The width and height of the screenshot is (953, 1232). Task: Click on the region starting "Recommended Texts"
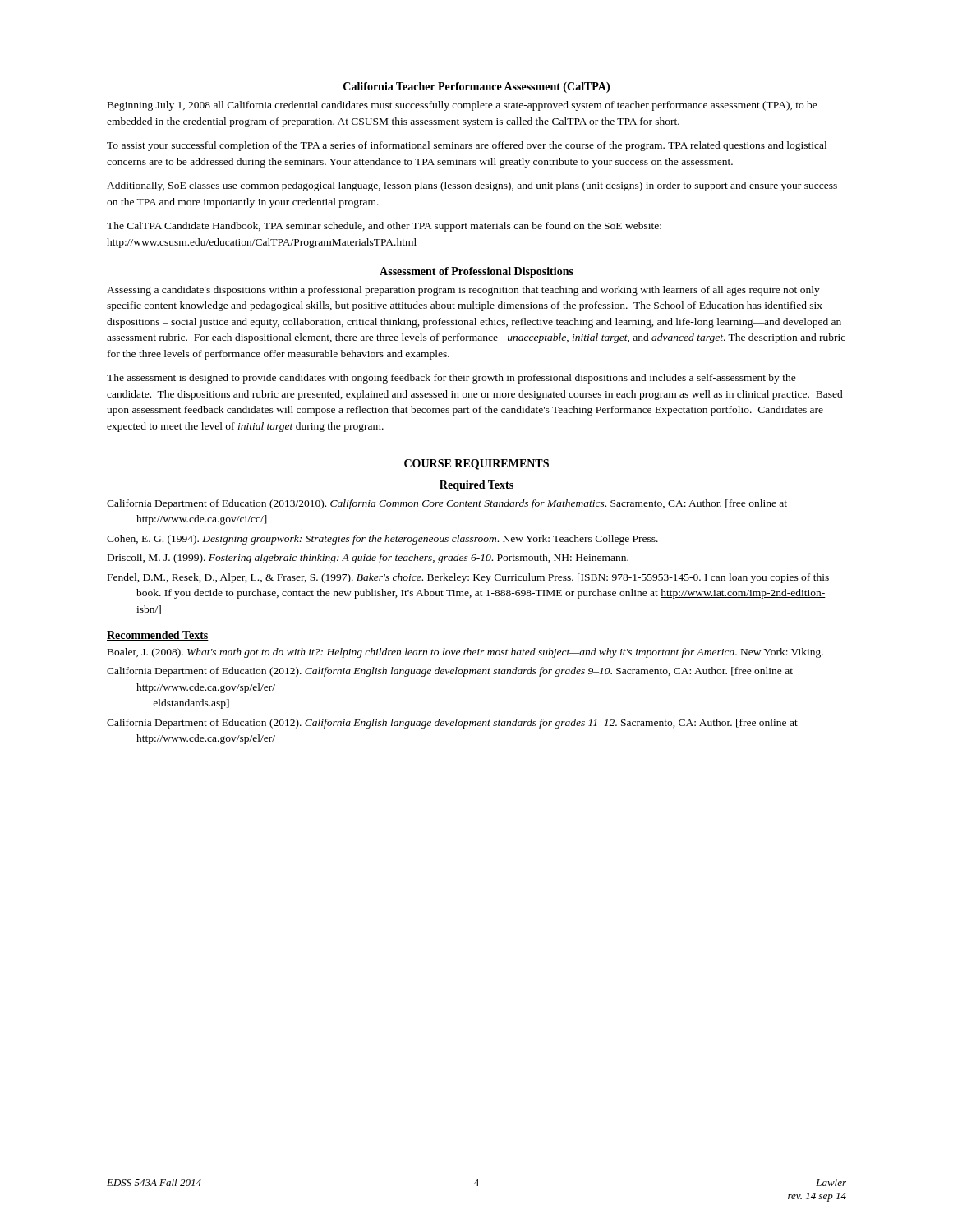[x=157, y=635]
